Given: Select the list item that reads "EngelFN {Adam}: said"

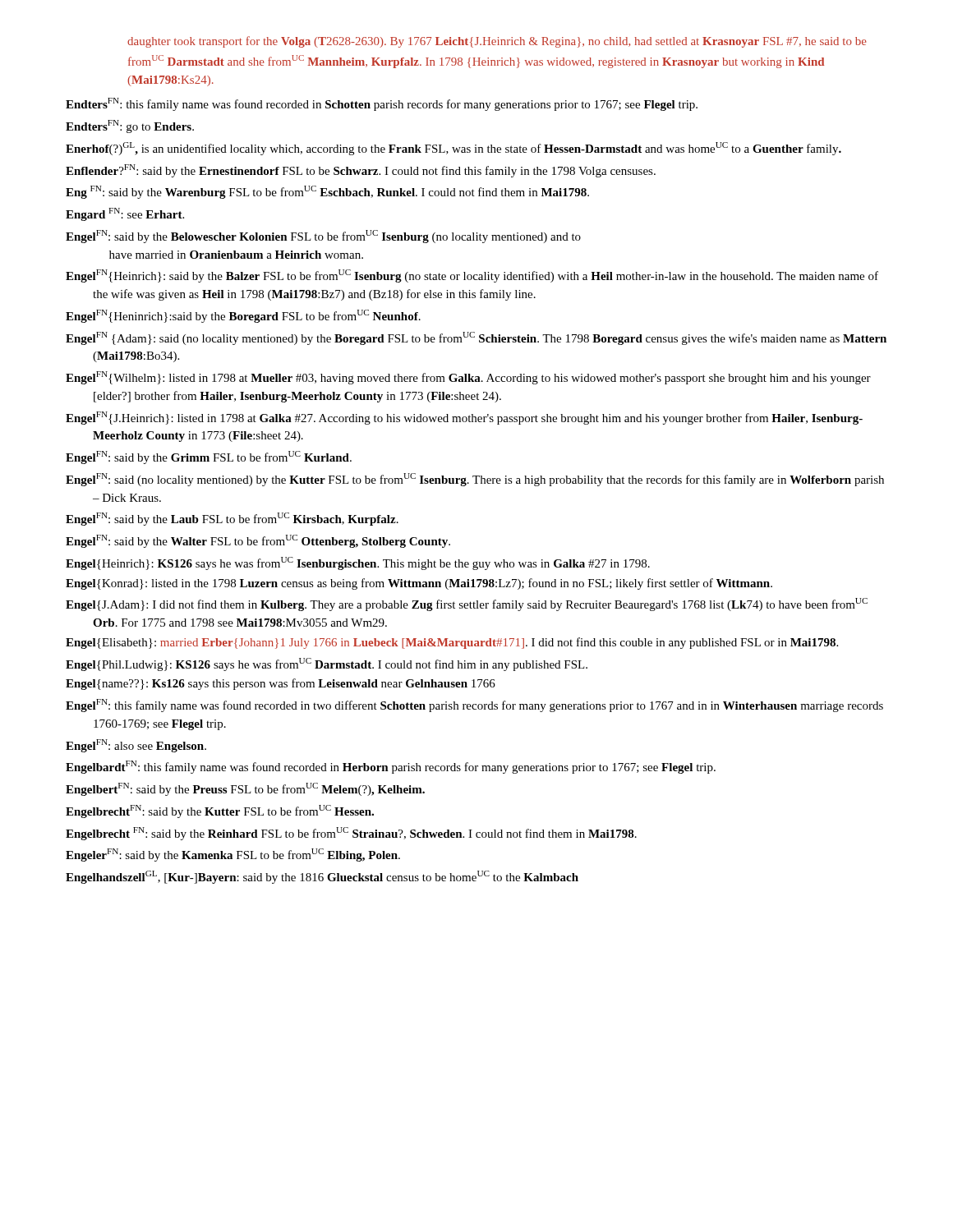Looking at the screenshot, I should pyautogui.click(x=476, y=346).
